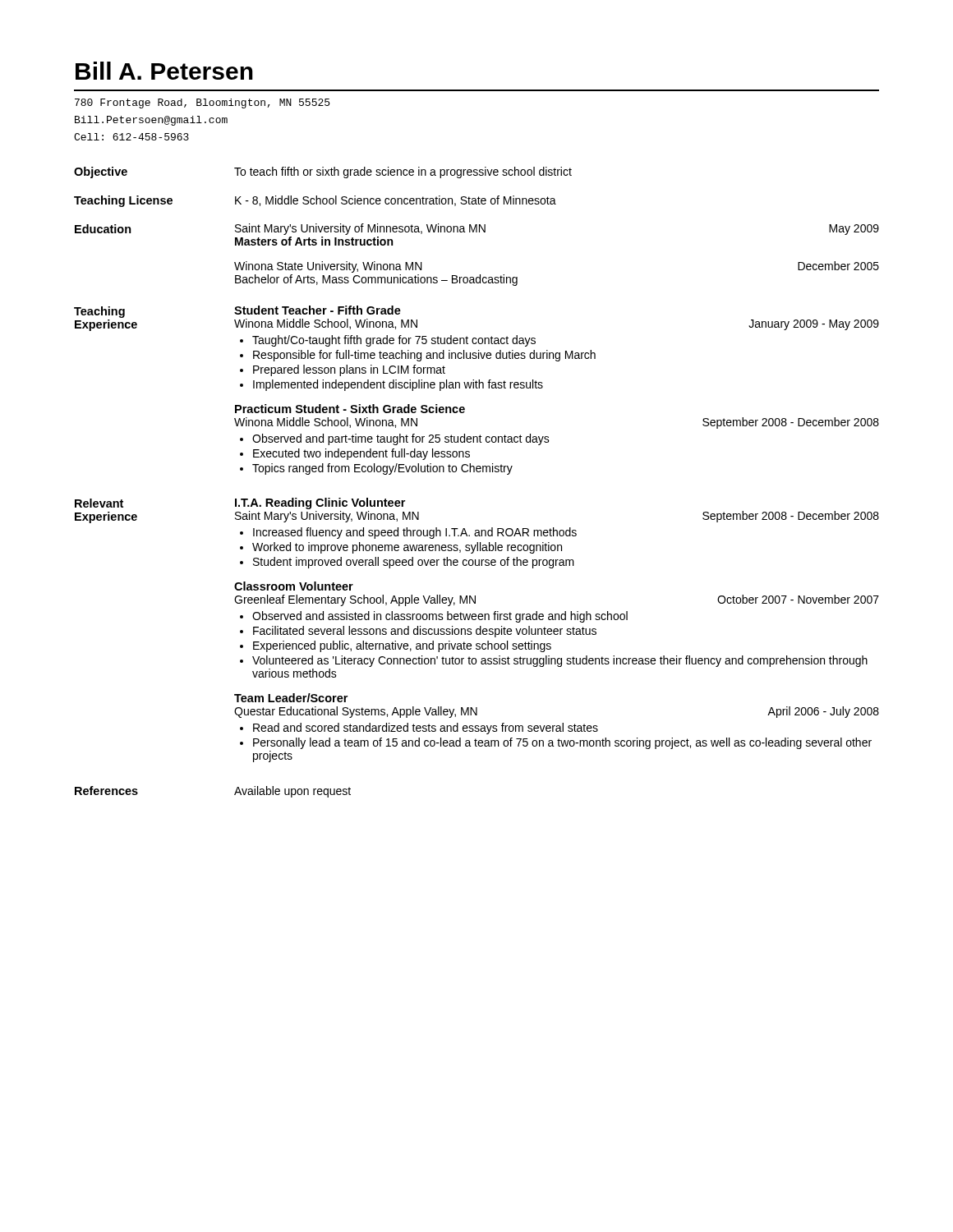
Task: Point to the block beginning "Increased fluency and speed through"
Action: pyautogui.click(x=415, y=533)
